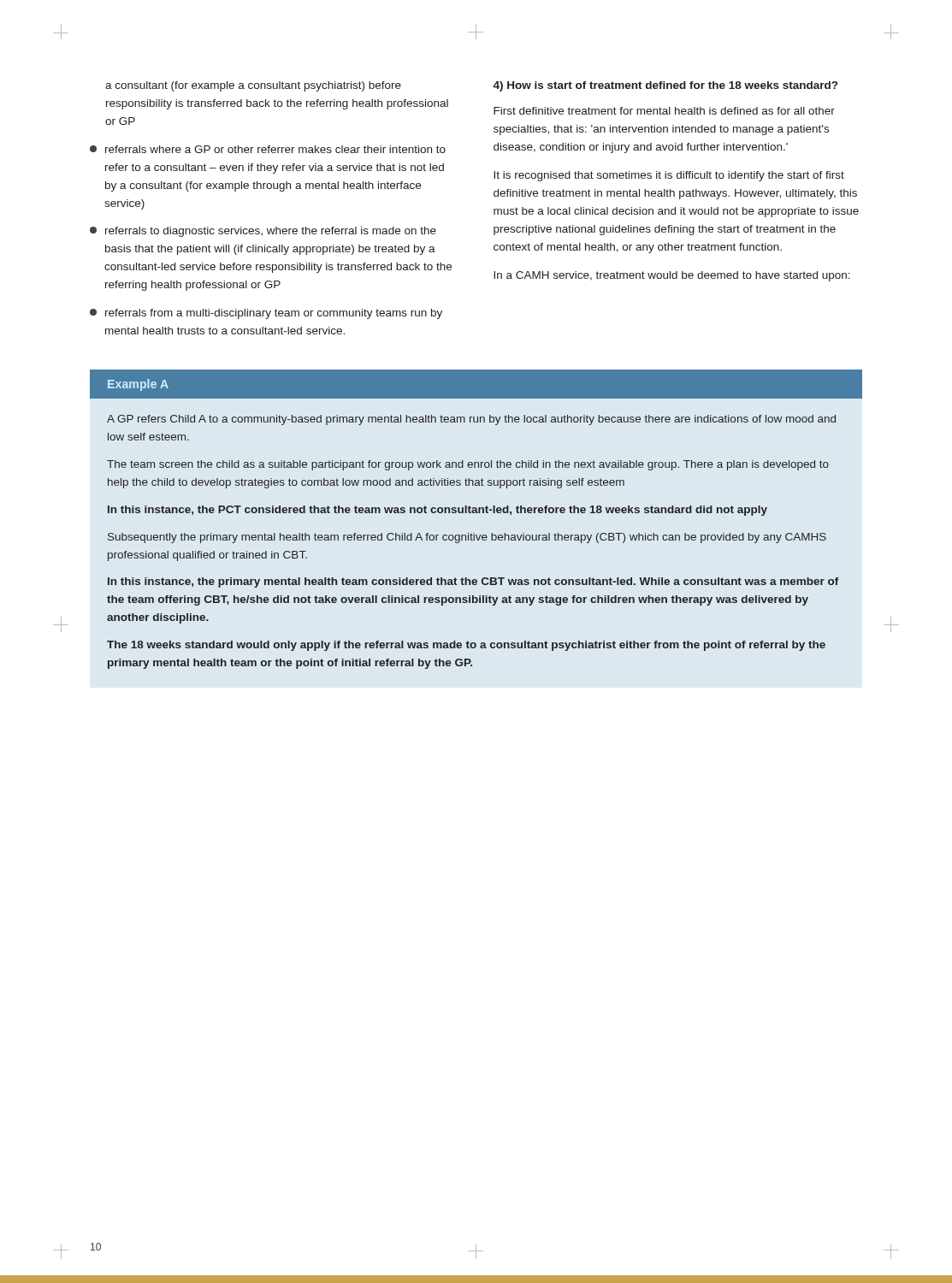Select the text block that reads "The 18 weeks standard would only apply"
Image resolution: width=952 pixels, height=1283 pixels.
pos(466,654)
